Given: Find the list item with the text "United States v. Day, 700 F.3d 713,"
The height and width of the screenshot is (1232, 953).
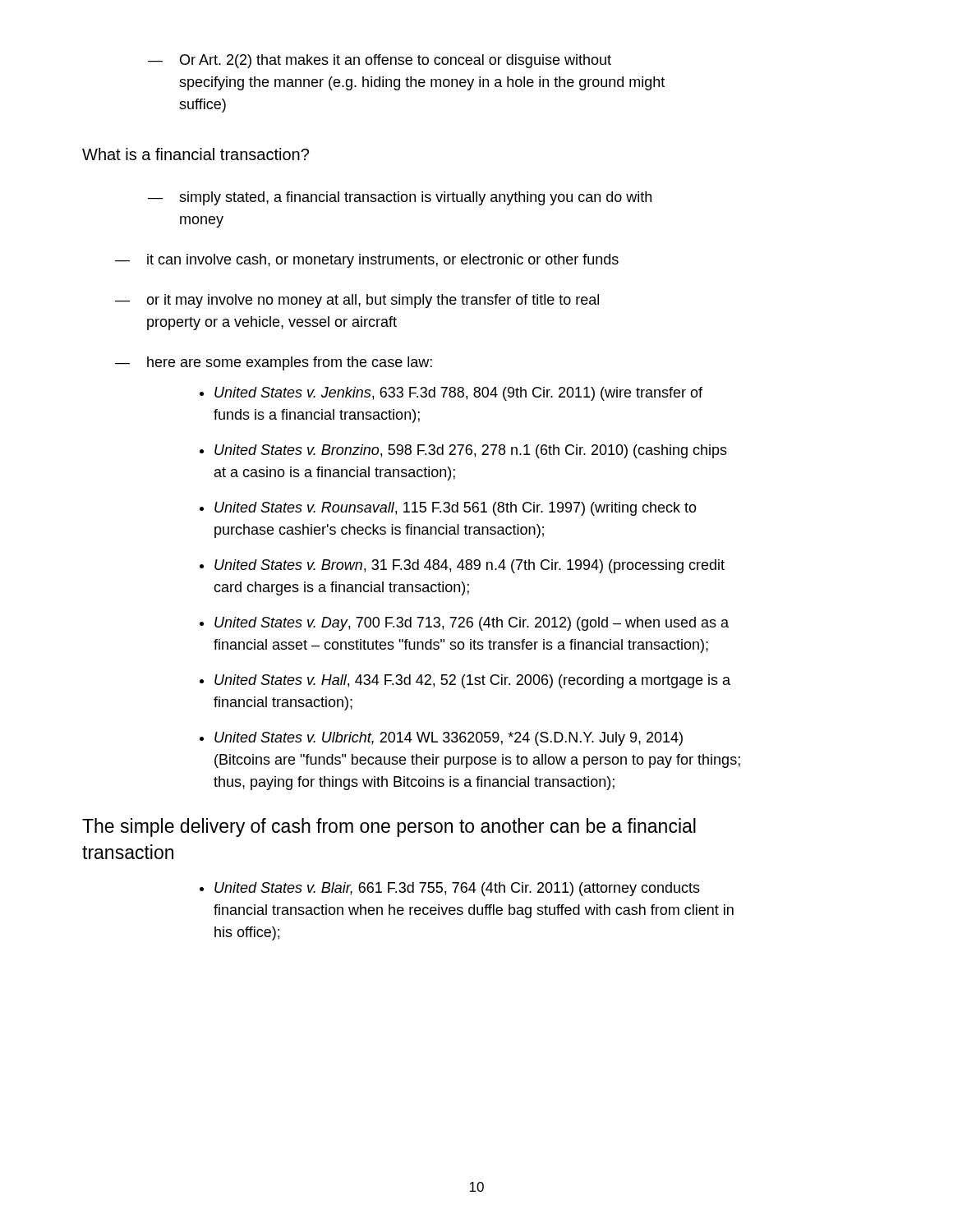Looking at the screenshot, I should 471,634.
